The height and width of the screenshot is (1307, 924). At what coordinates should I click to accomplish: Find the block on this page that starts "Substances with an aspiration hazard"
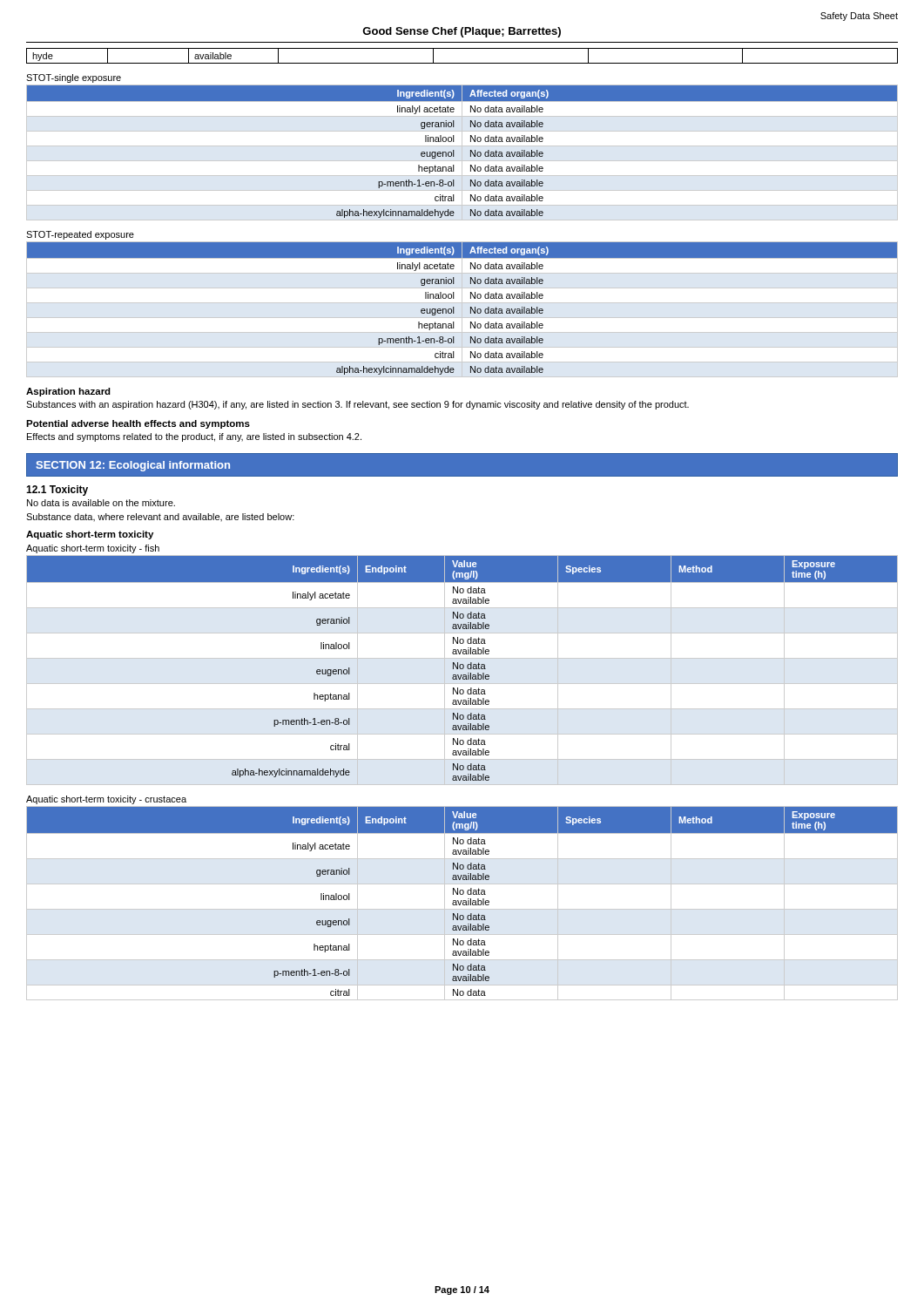(x=358, y=404)
